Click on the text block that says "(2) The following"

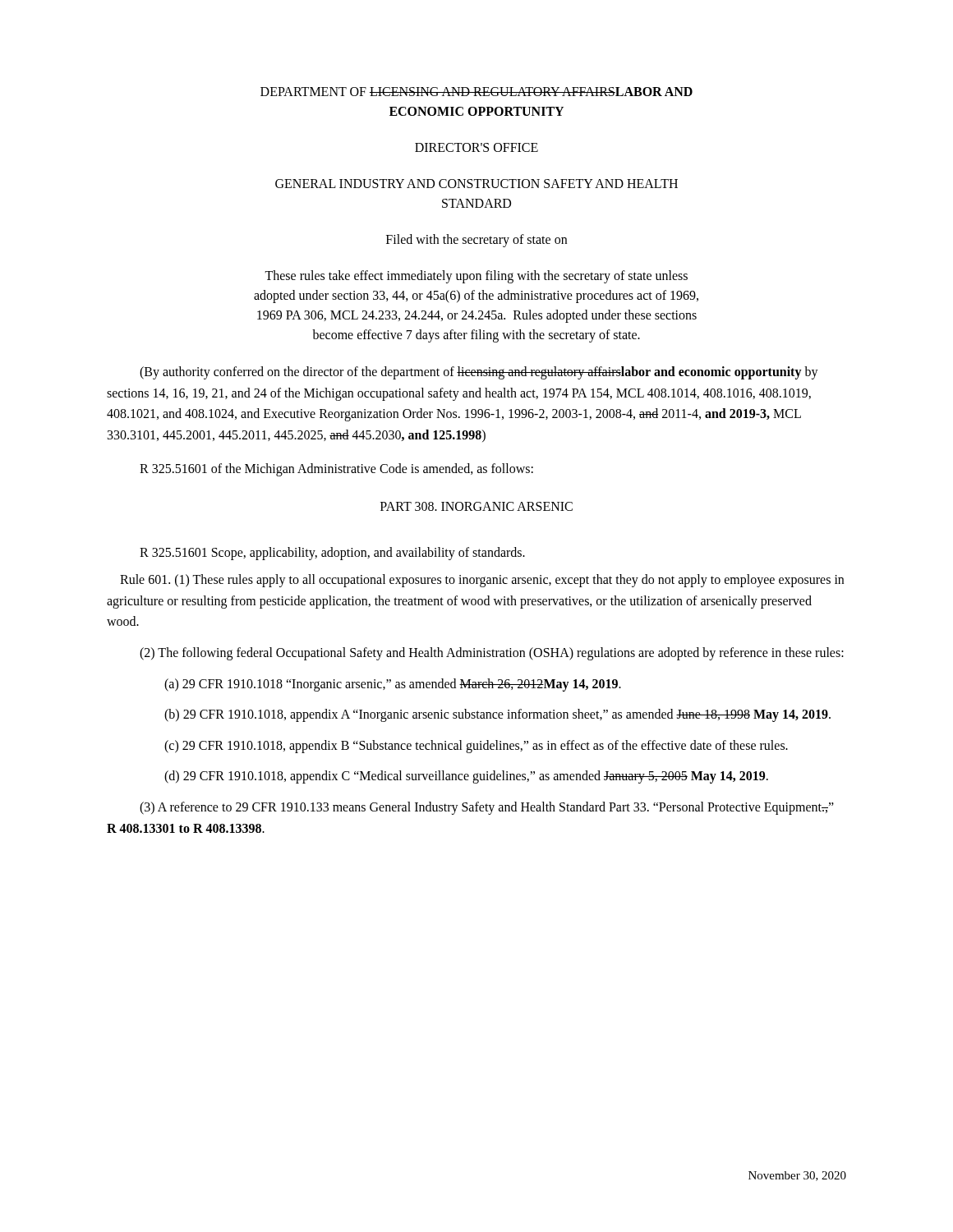tap(492, 653)
